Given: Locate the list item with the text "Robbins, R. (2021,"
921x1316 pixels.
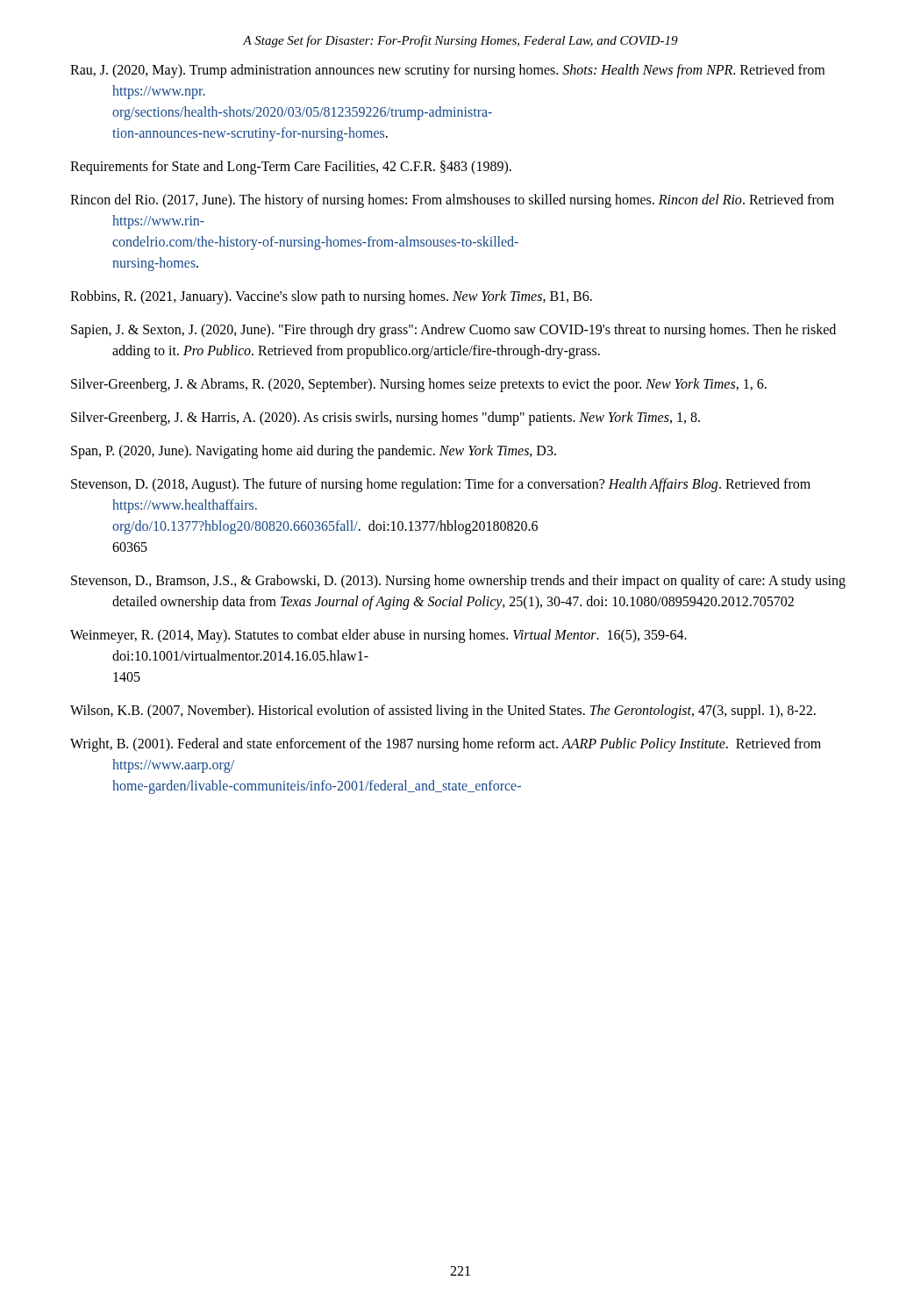Looking at the screenshot, I should [x=331, y=296].
